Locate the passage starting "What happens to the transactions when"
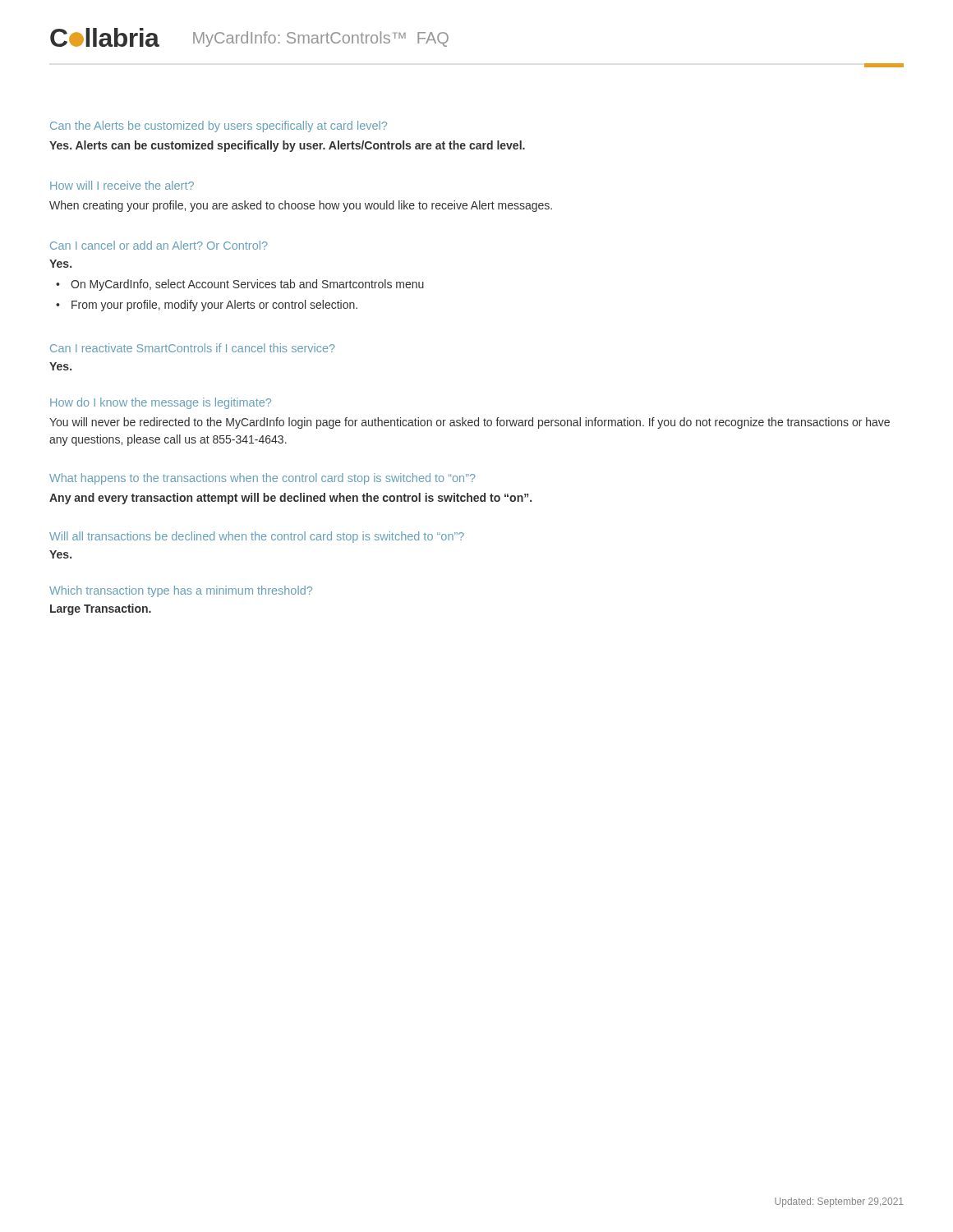The width and height of the screenshot is (953, 1232). (263, 478)
